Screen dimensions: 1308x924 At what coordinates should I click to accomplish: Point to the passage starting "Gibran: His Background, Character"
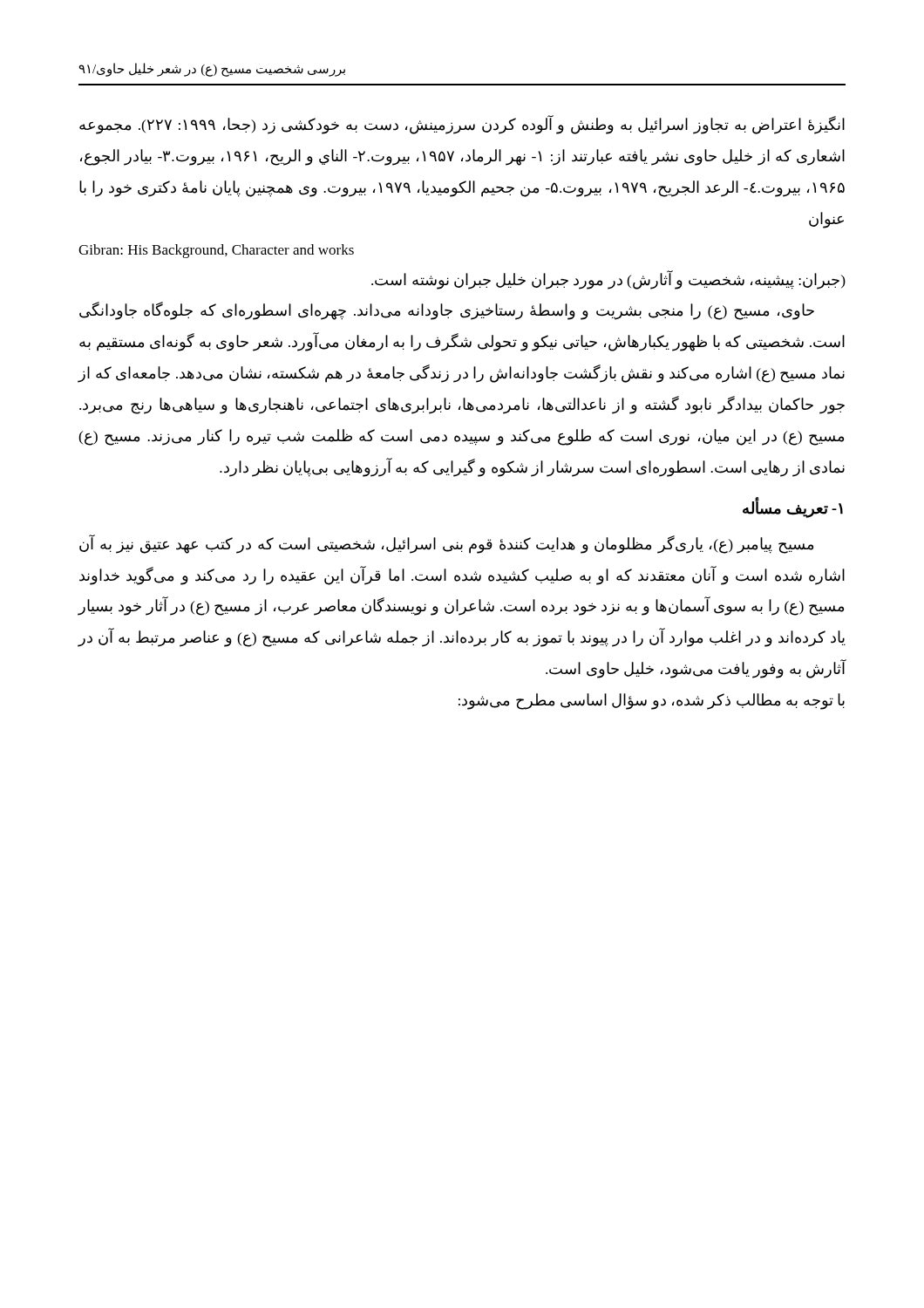pyautogui.click(x=216, y=249)
